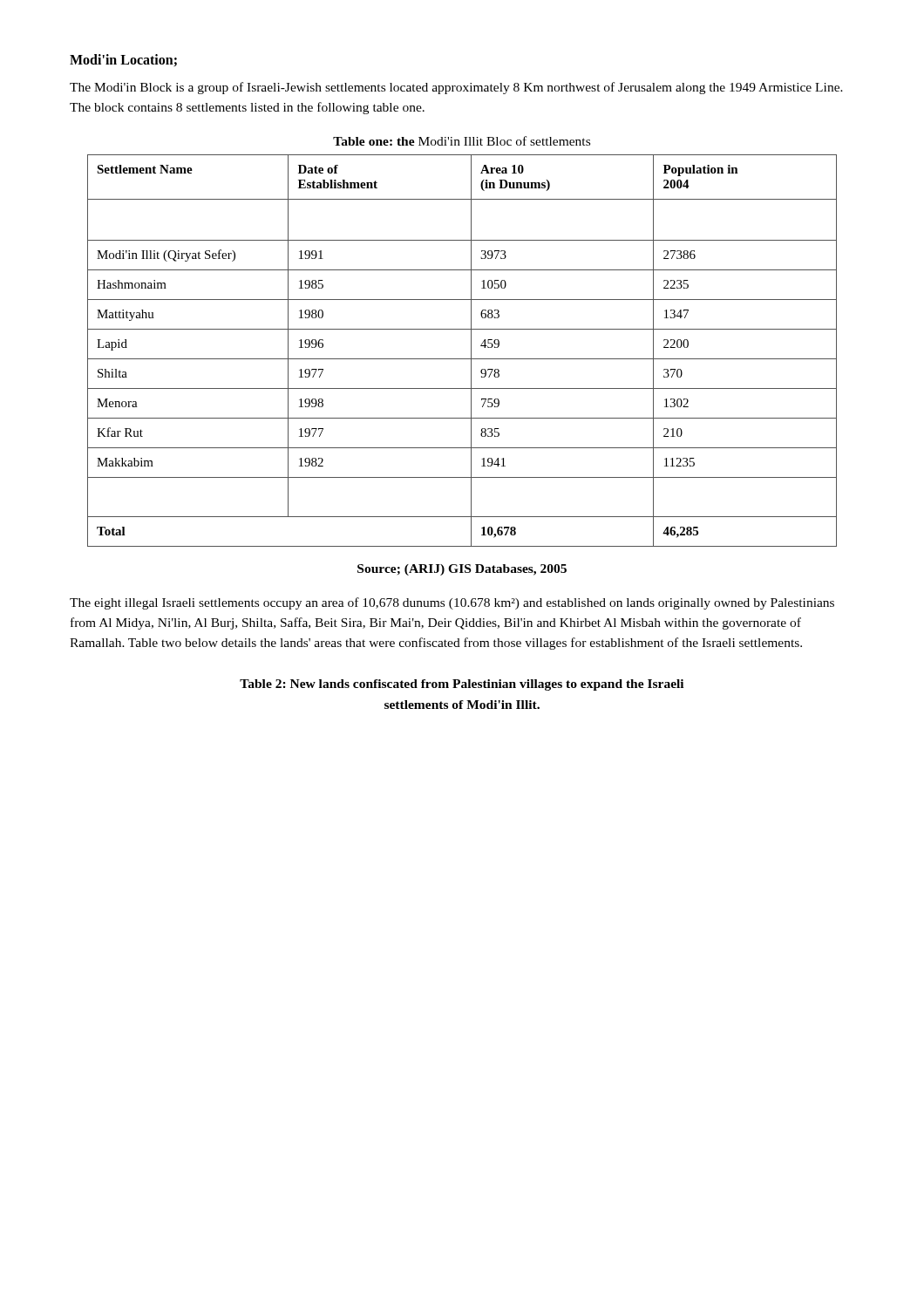Point to the element starting "The Modi'in Block is a"
924x1308 pixels.
click(x=457, y=97)
